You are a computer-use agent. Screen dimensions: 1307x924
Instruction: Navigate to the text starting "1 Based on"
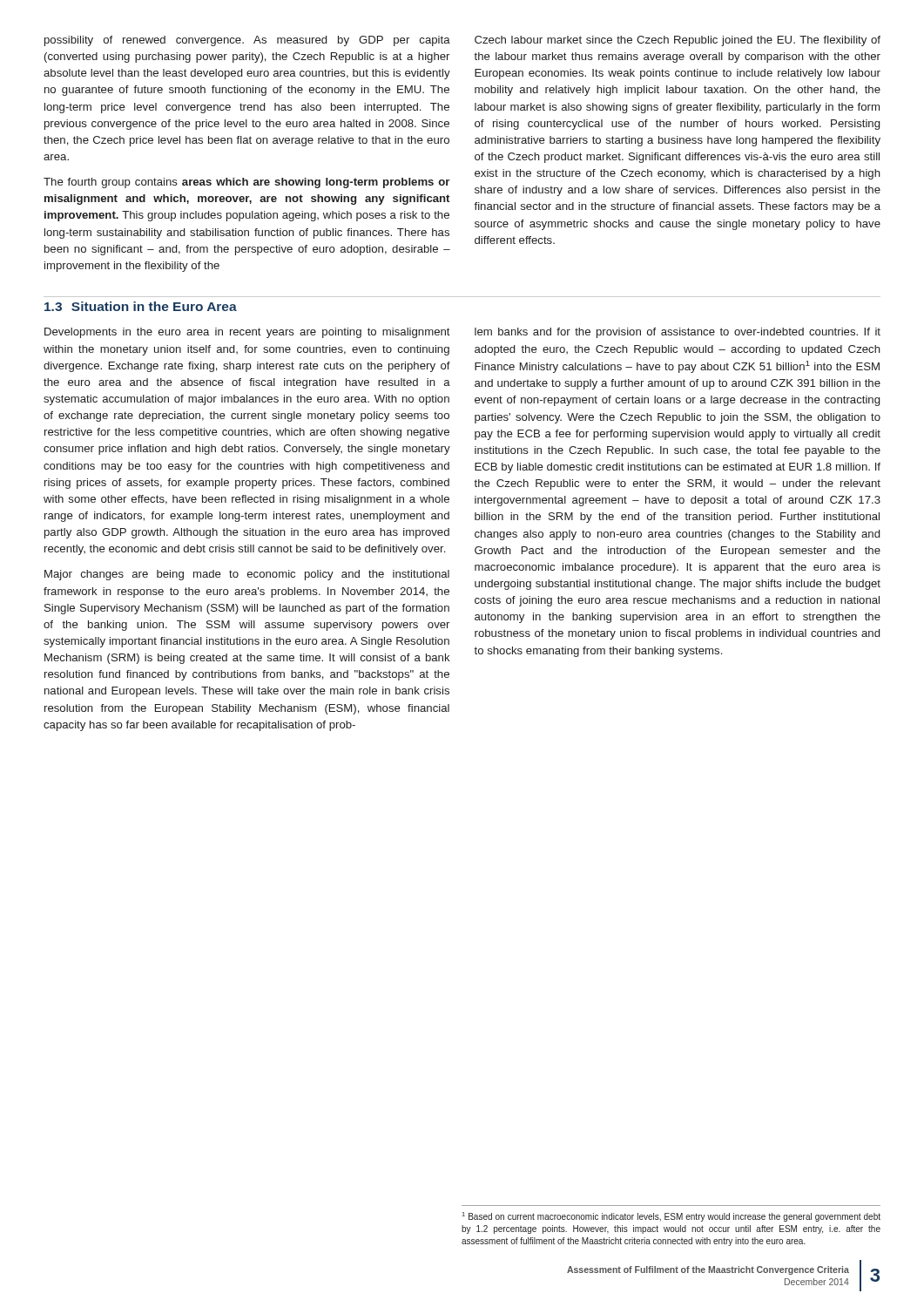pyautogui.click(x=671, y=1228)
